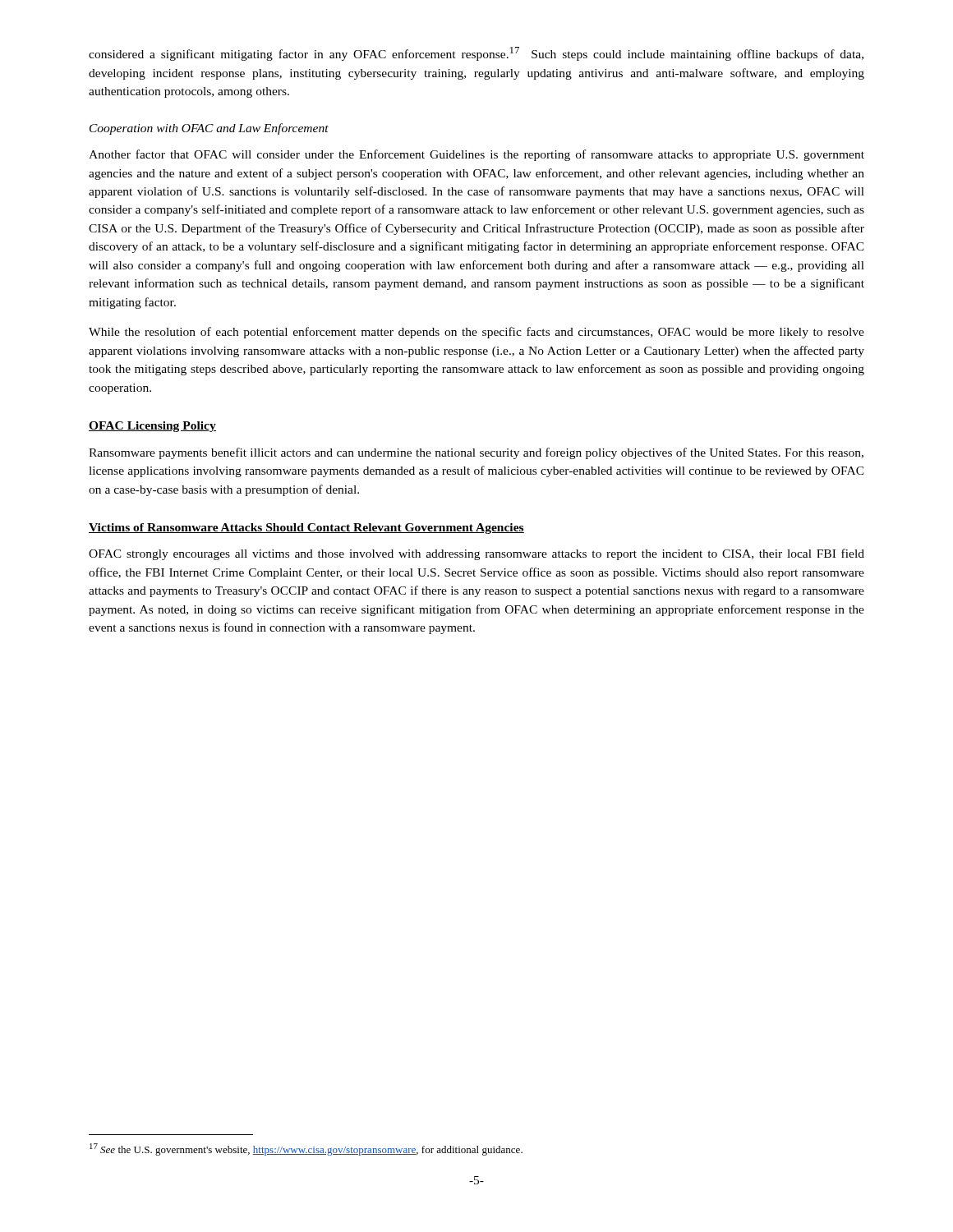
Task: Point to the passage starting "OFAC strongly encourages all victims and"
Action: click(x=476, y=591)
